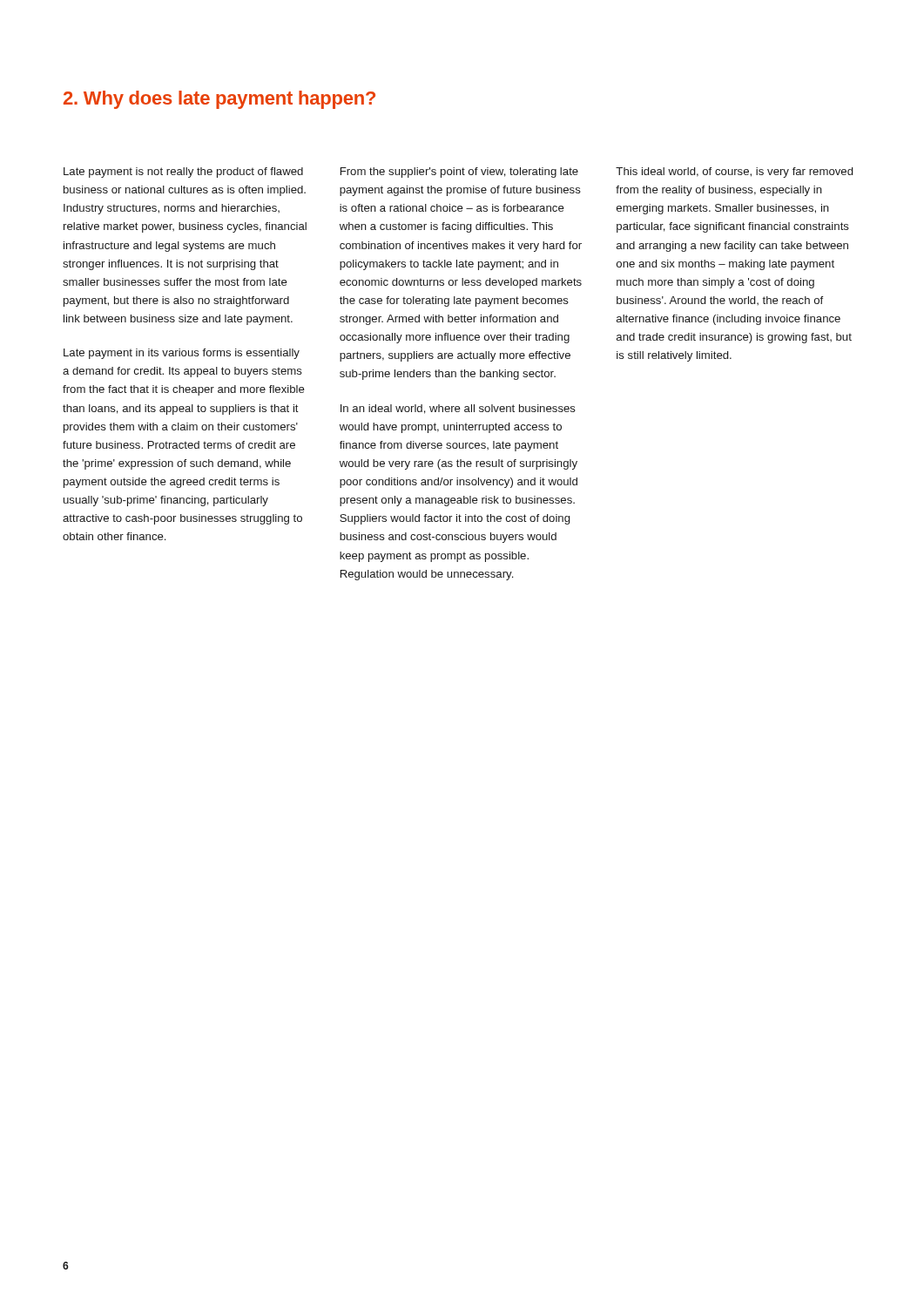This screenshot has height=1307, width=924.
Task: Click on the region starting "This ideal world, of course, is very far"
Action: pos(739,263)
